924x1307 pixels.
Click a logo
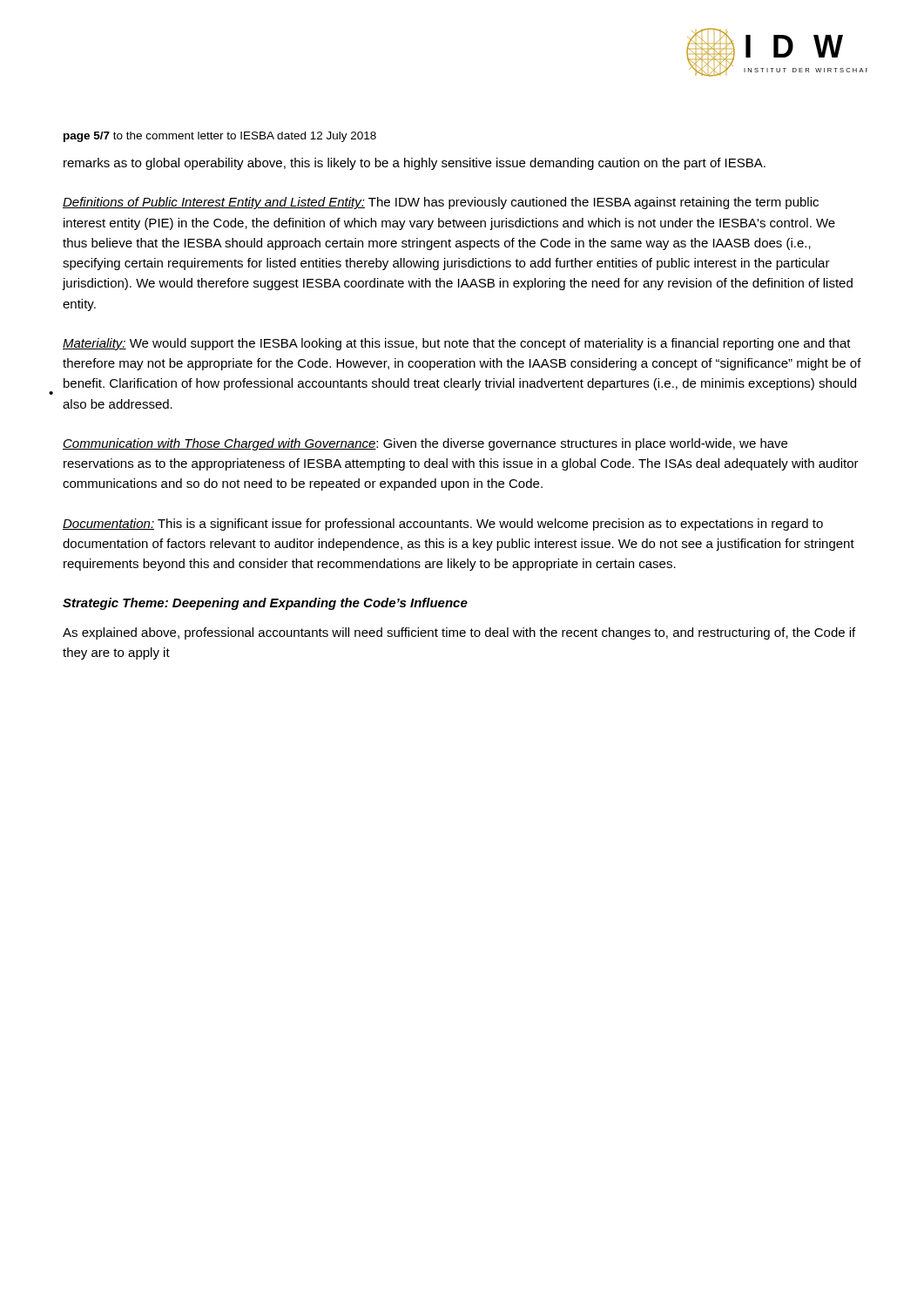(776, 54)
